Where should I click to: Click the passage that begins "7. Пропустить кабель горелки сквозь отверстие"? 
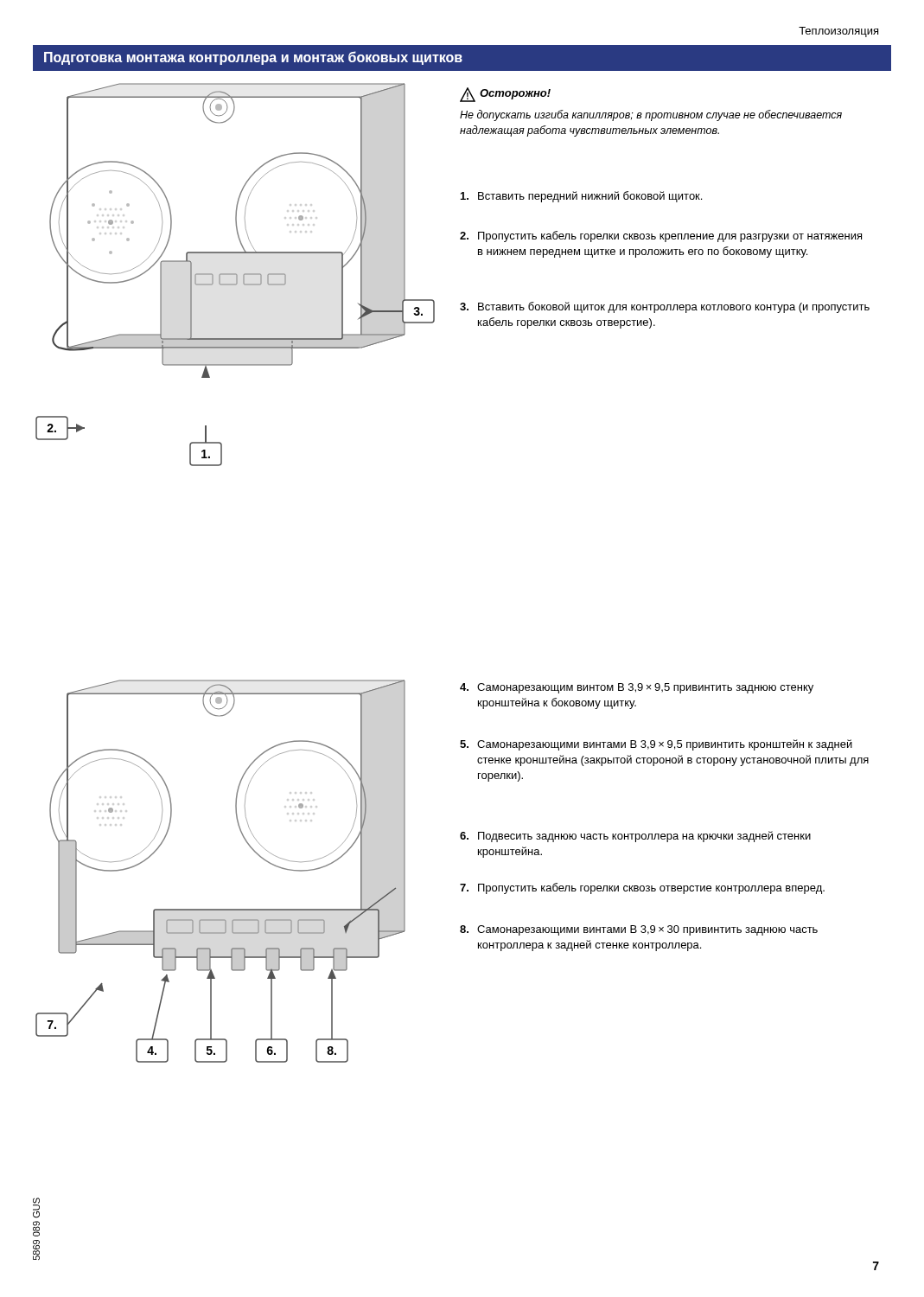click(643, 888)
